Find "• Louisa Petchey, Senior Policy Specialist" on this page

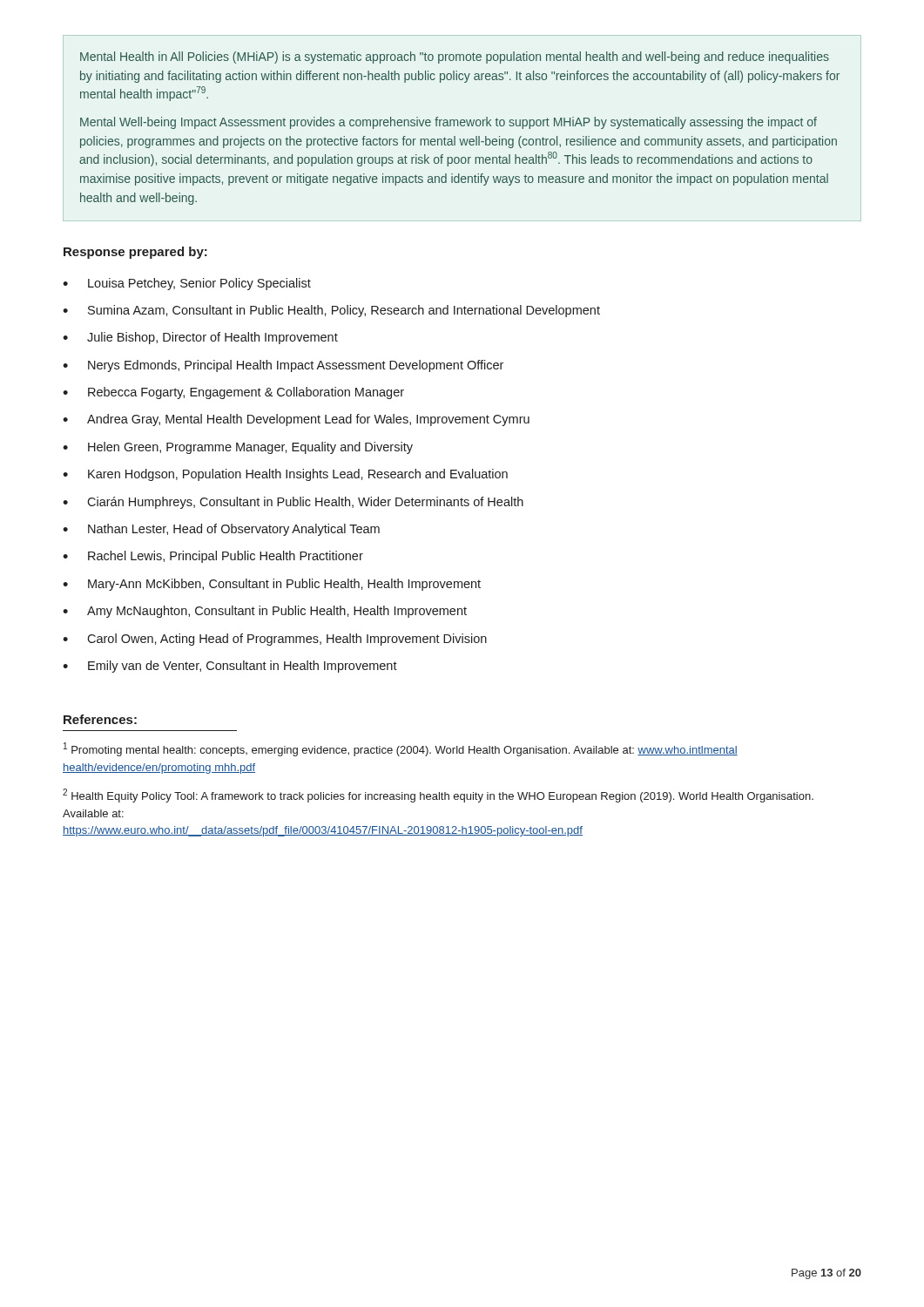click(x=187, y=284)
